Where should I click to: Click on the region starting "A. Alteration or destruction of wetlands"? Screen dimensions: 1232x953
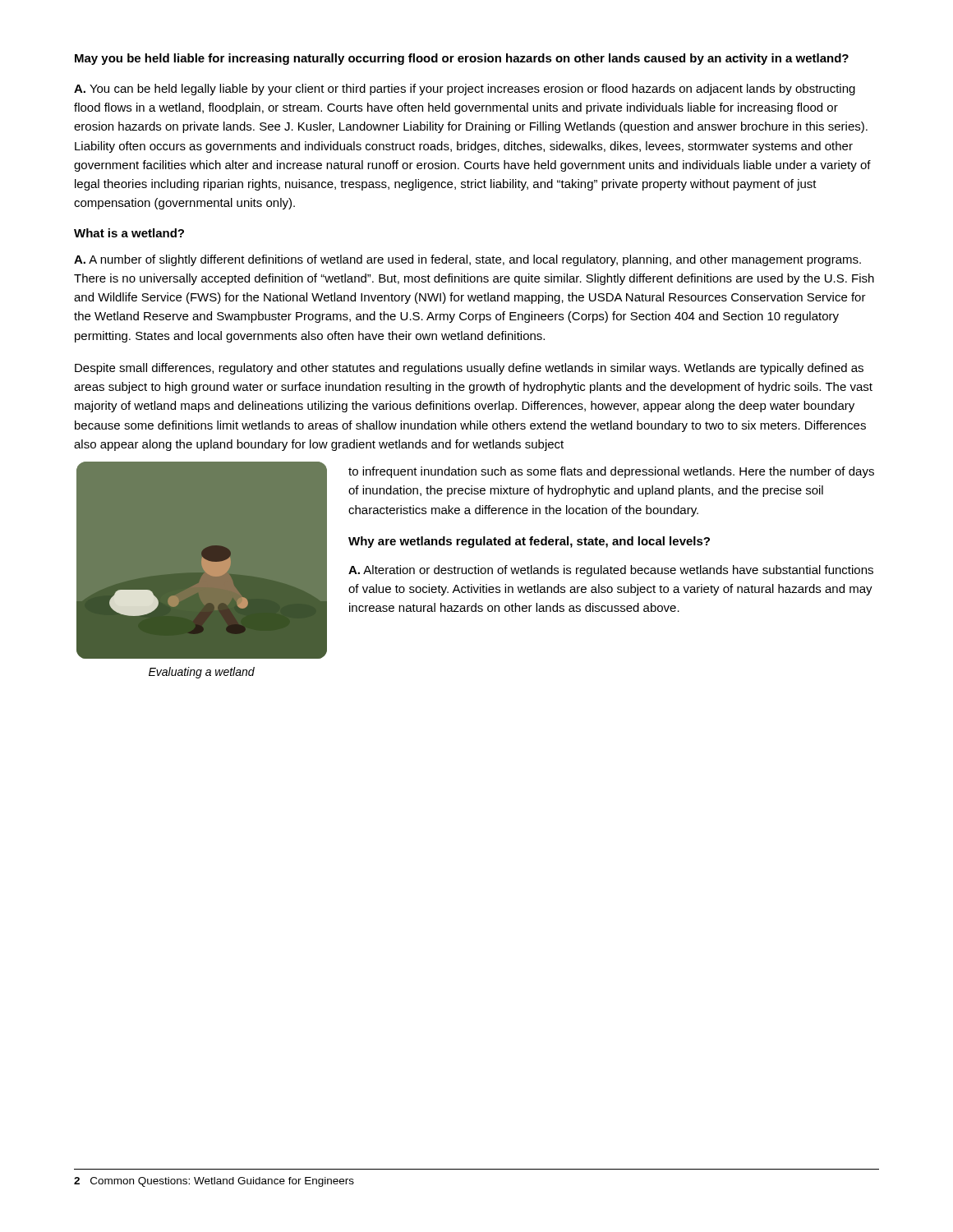[x=611, y=588]
